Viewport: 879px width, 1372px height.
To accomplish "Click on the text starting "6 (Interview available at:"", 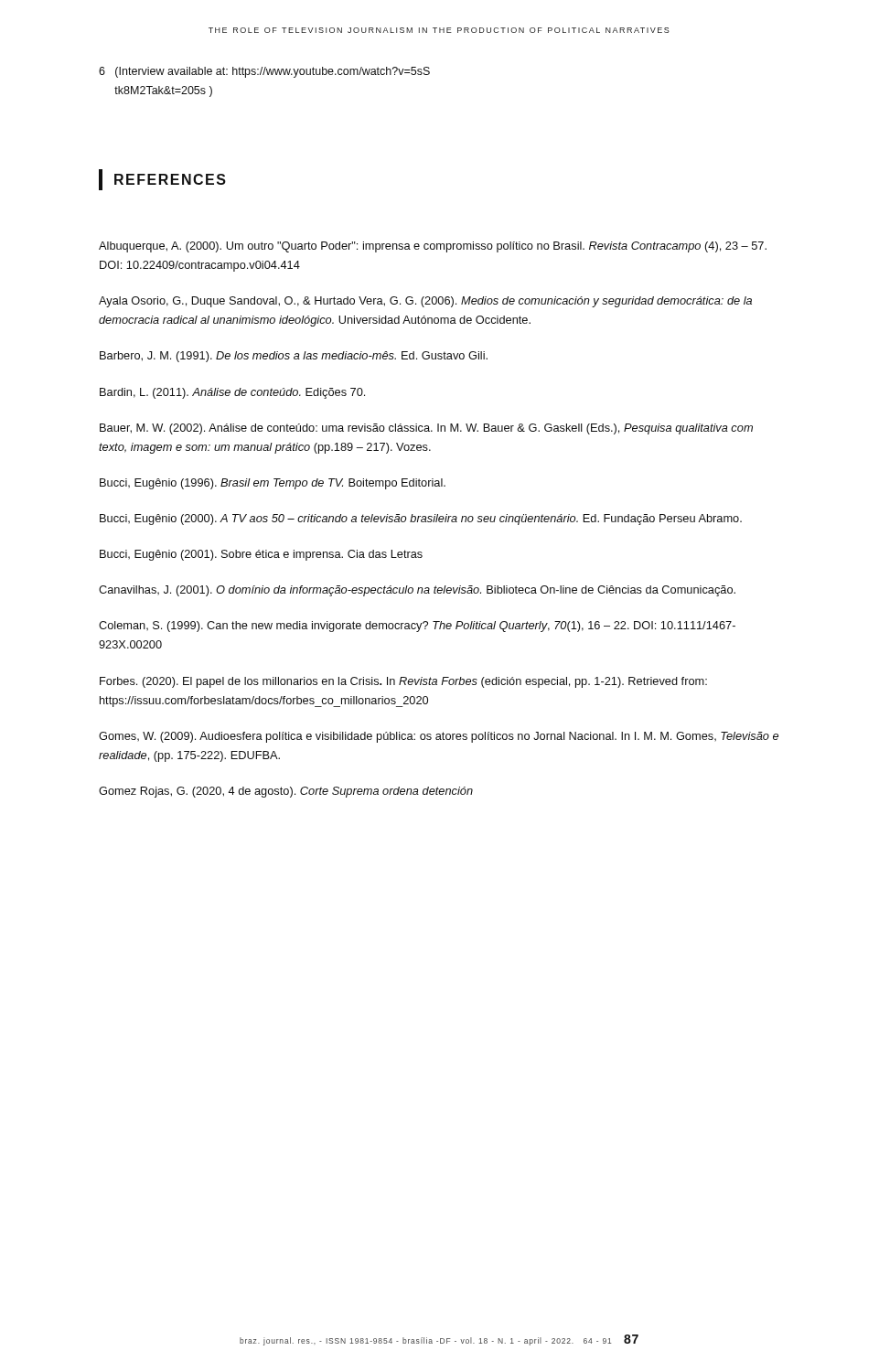I will coord(264,81).
